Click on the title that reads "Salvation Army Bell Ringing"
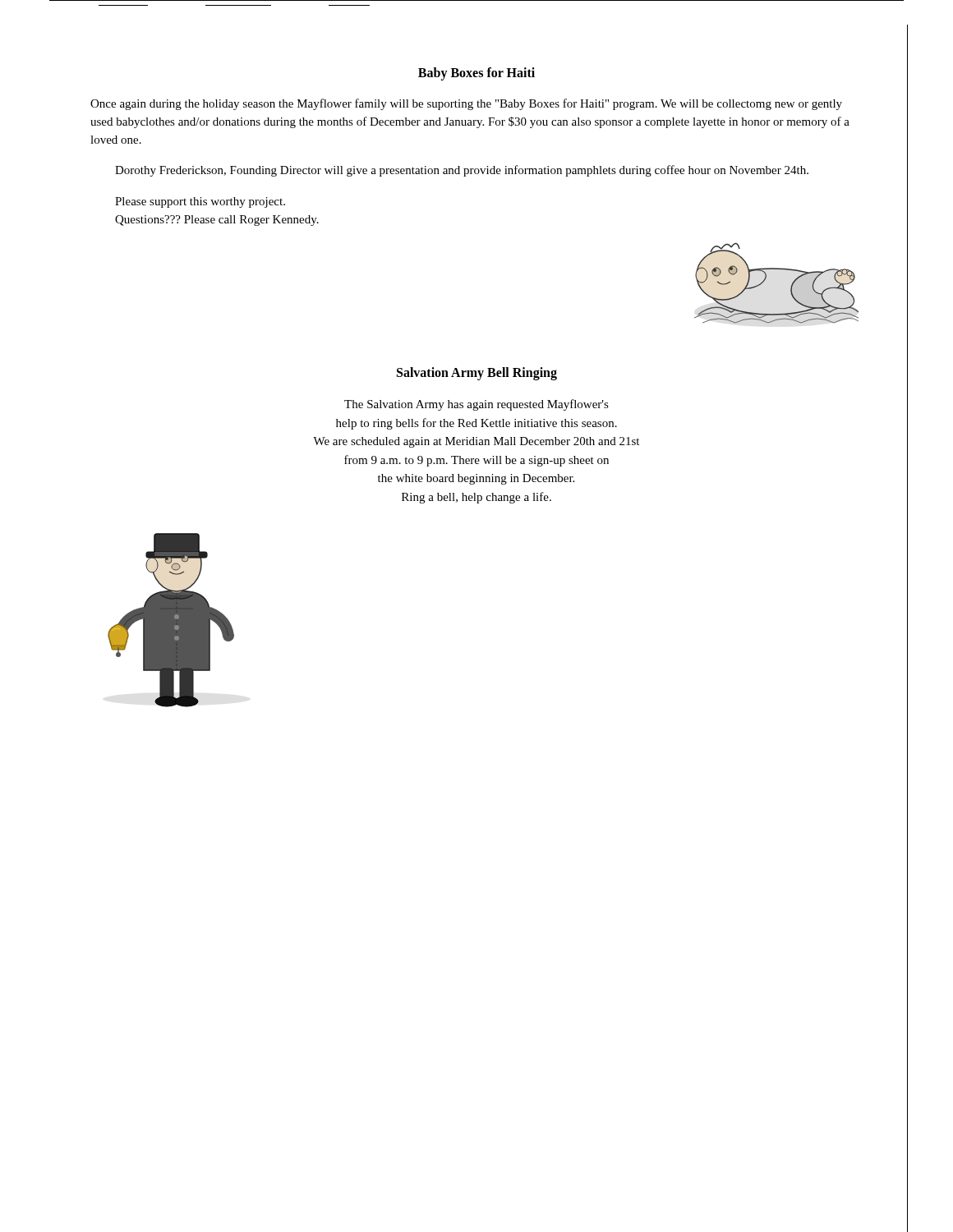The height and width of the screenshot is (1232, 953). pyautogui.click(x=476, y=372)
